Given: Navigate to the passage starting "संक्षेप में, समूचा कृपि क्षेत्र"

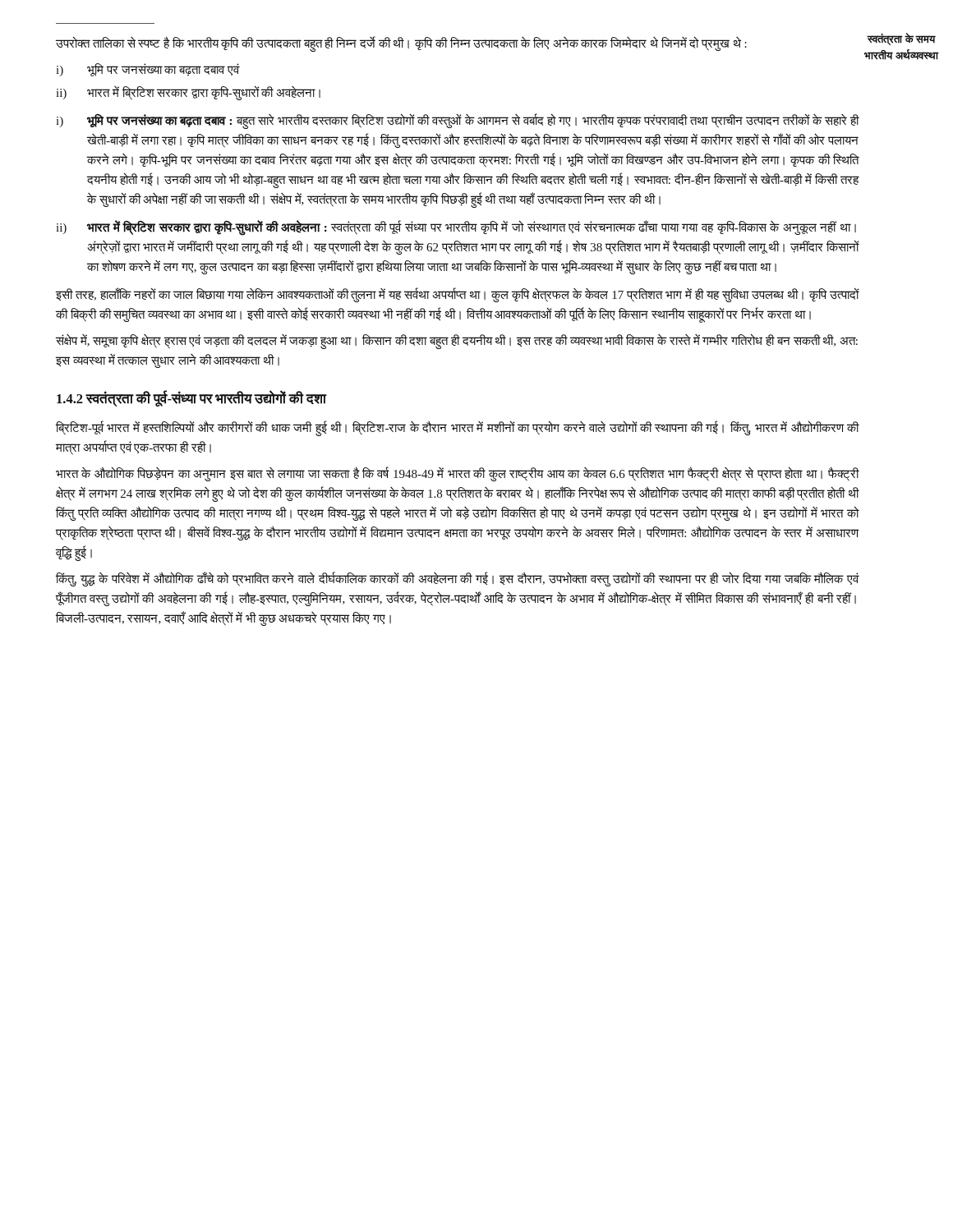Looking at the screenshot, I should tap(457, 351).
